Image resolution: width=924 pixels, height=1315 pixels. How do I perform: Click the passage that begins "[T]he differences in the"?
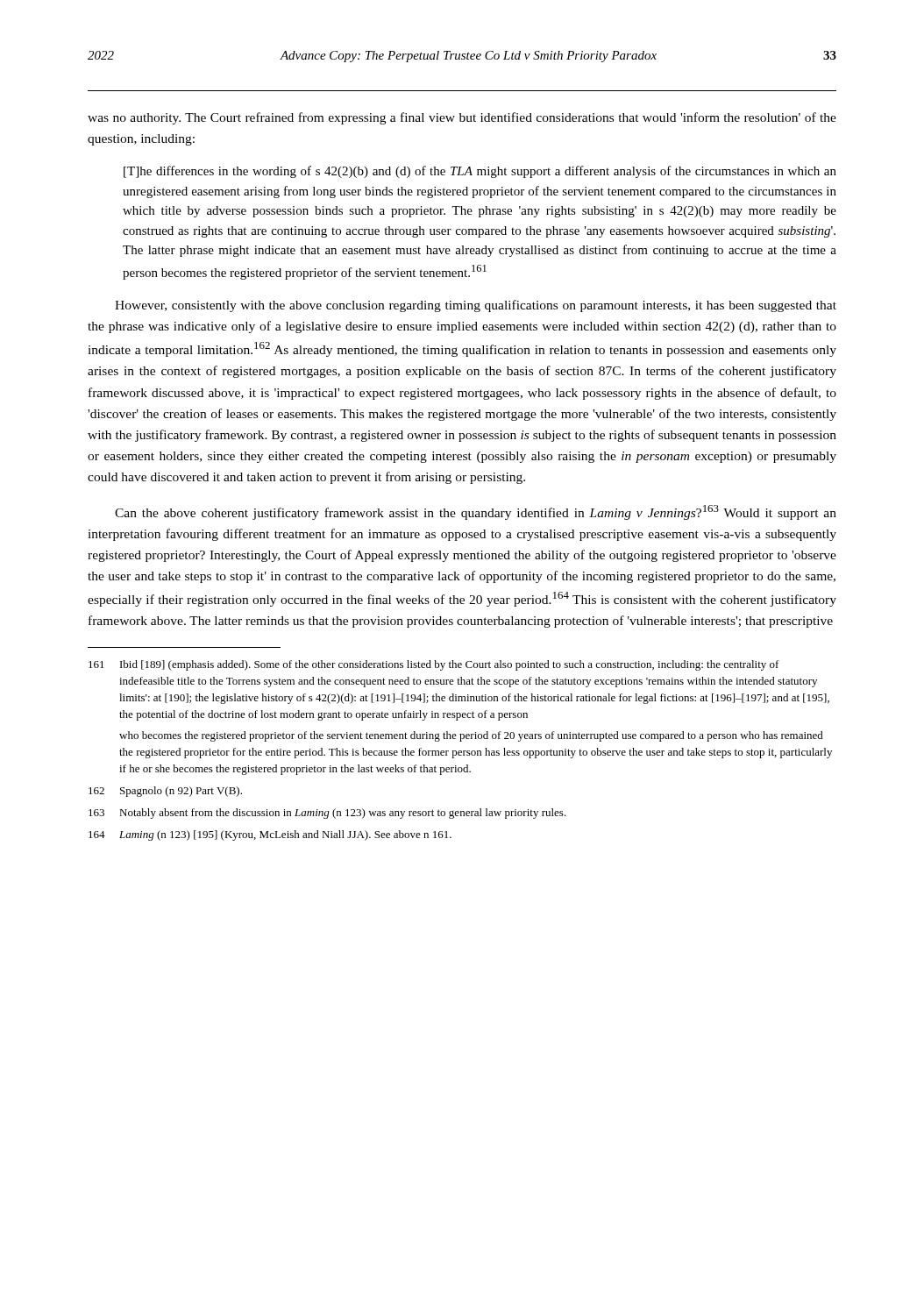coord(480,222)
